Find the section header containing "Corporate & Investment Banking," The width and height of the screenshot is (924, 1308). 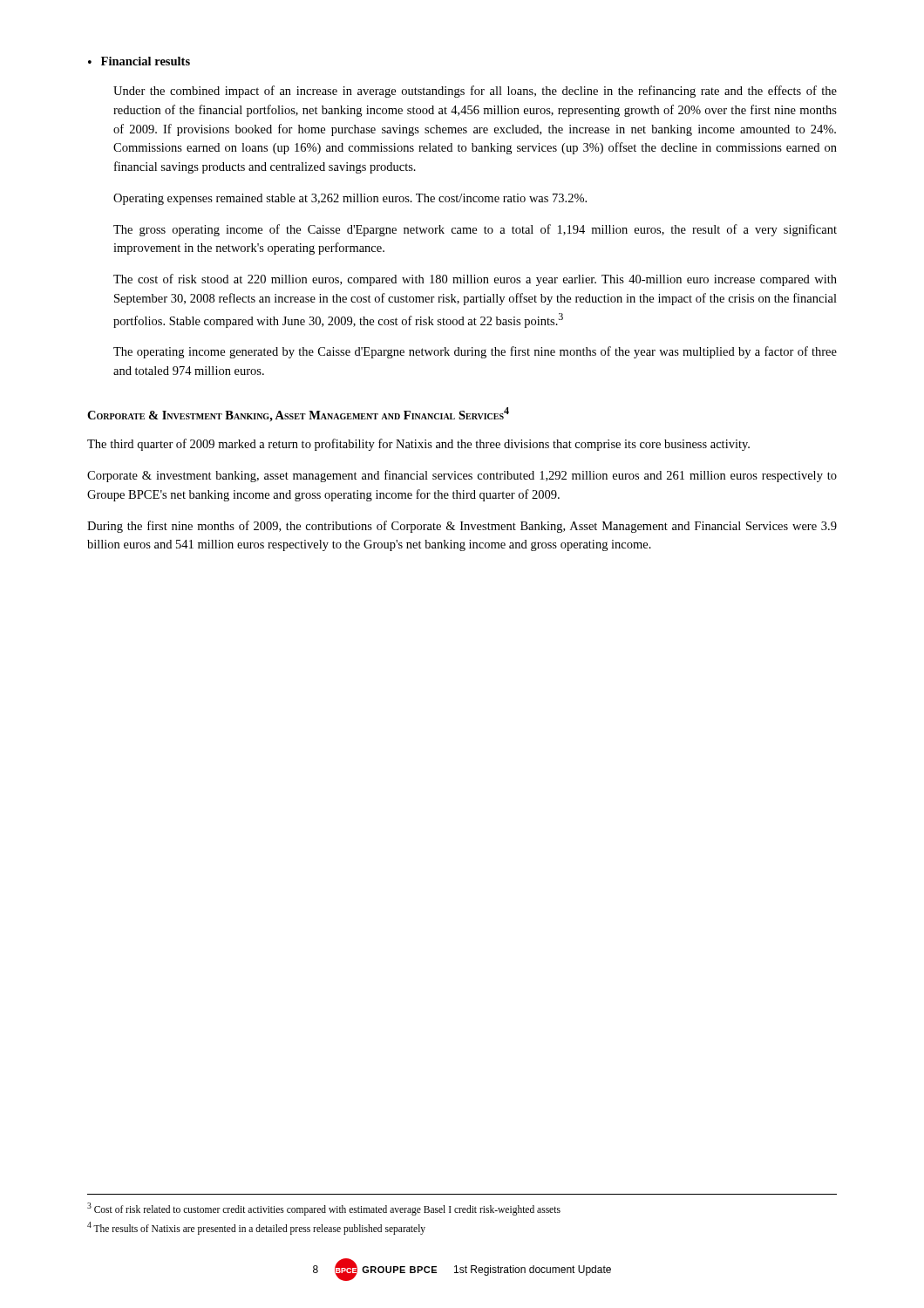pyautogui.click(x=298, y=414)
